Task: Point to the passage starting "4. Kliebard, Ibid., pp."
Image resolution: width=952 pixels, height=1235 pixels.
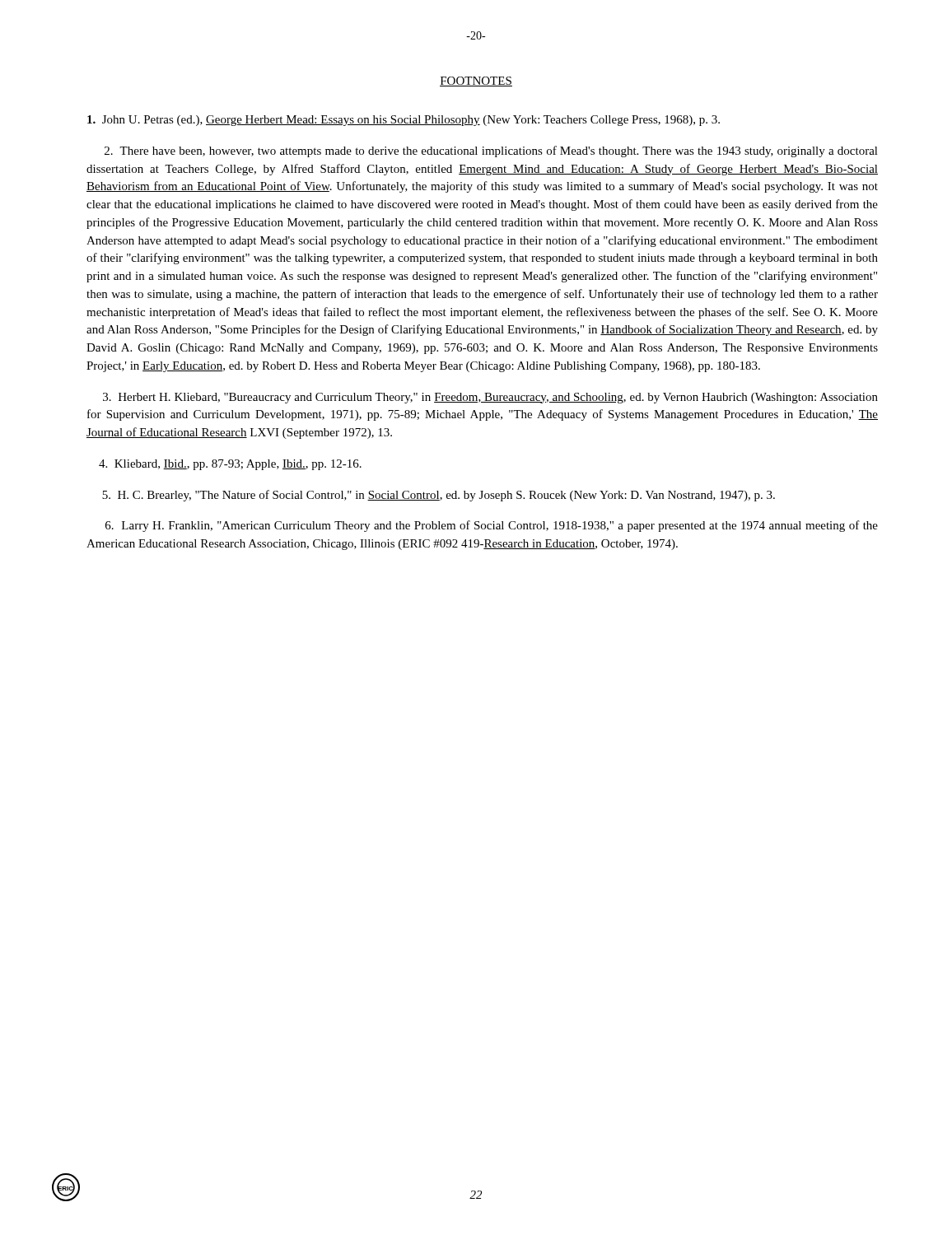Action: (230, 465)
